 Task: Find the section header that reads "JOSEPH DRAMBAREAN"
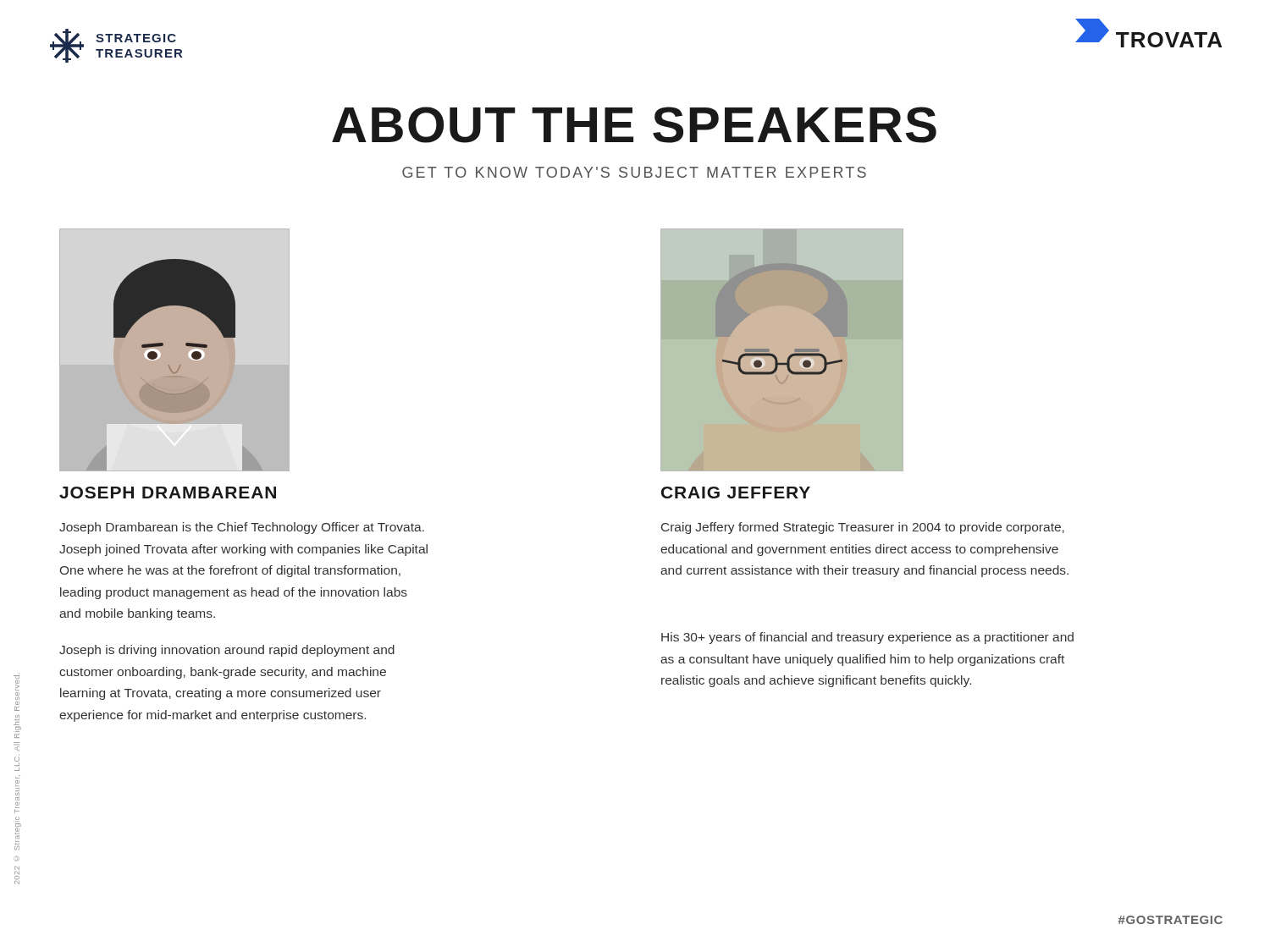click(169, 492)
